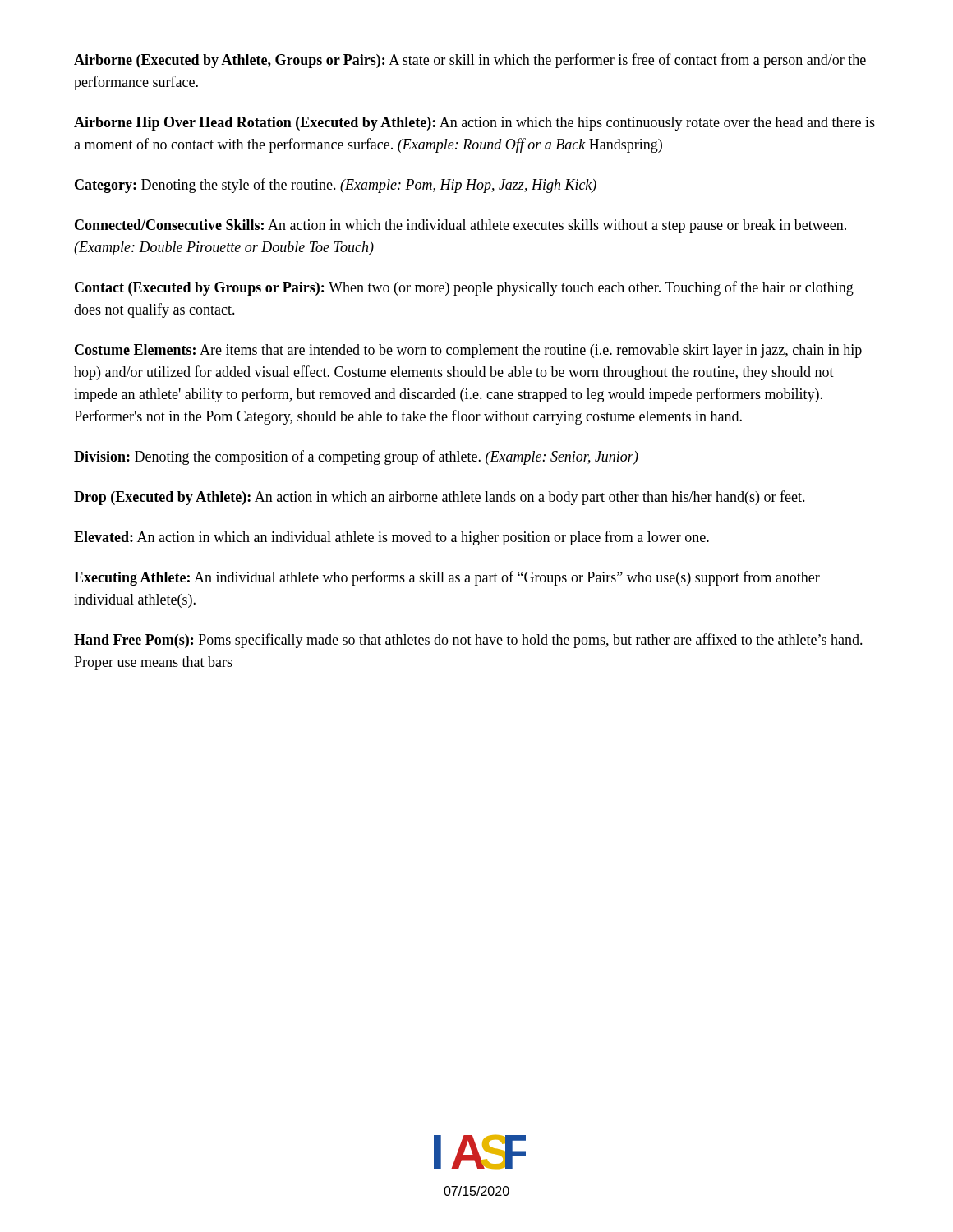953x1232 pixels.
Task: Locate the list item that says "Hand Free Pom(s): Poms"
Action: tap(470, 651)
